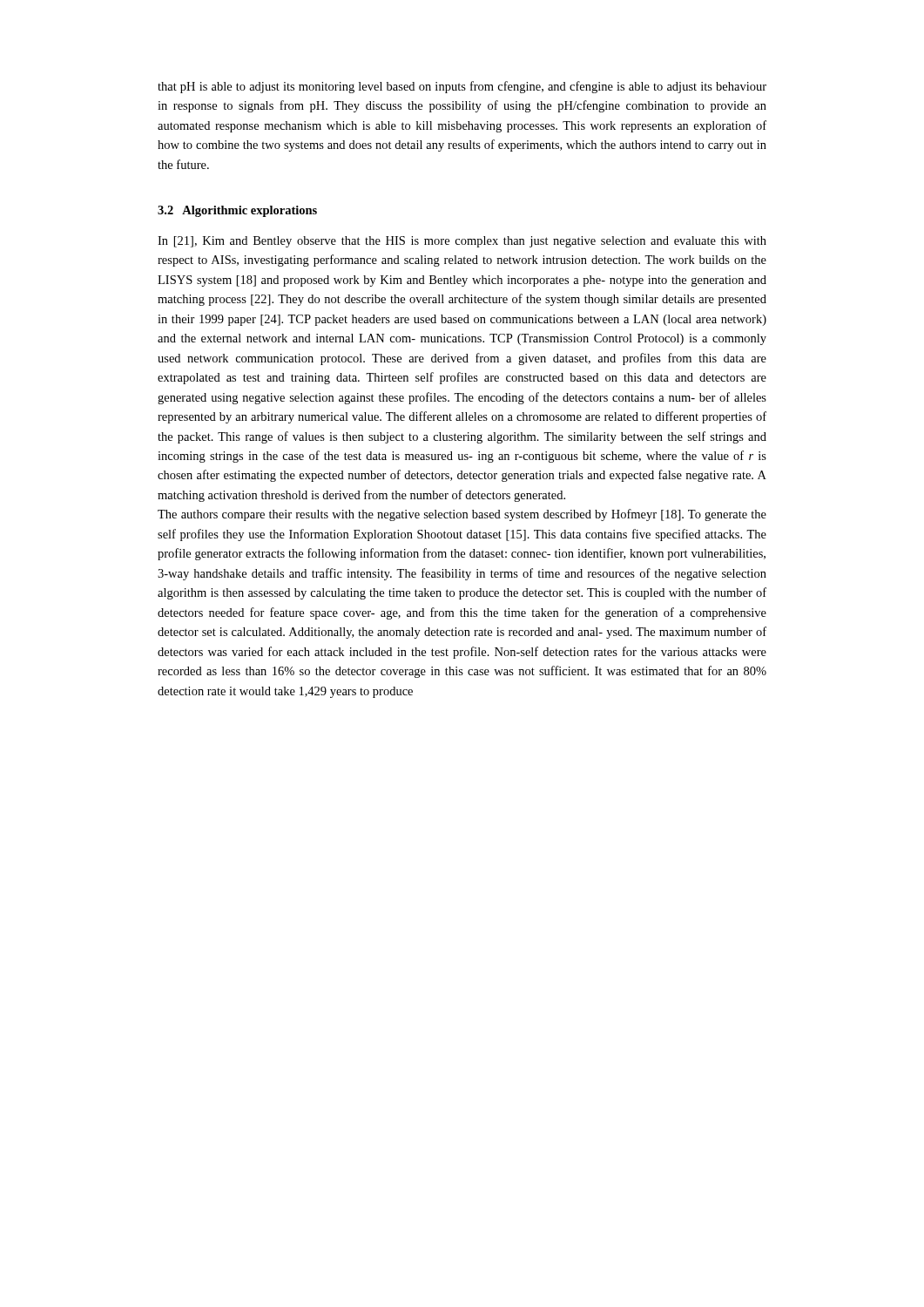Find the text block that says "that pH is able to adjust"
Viewport: 924px width, 1307px height.
pyautogui.click(x=462, y=126)
